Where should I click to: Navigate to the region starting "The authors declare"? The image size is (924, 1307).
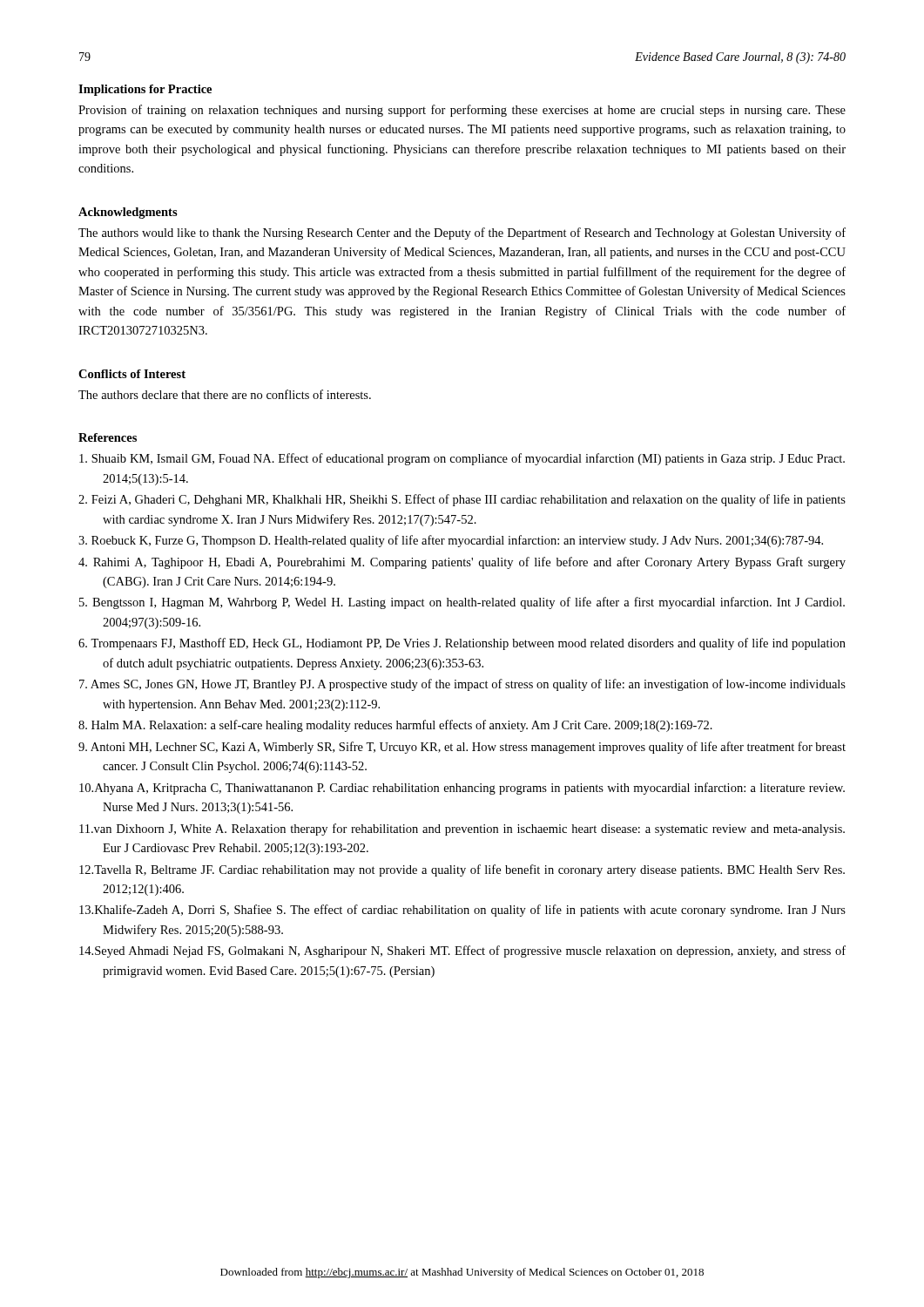[x=225, y=394]
